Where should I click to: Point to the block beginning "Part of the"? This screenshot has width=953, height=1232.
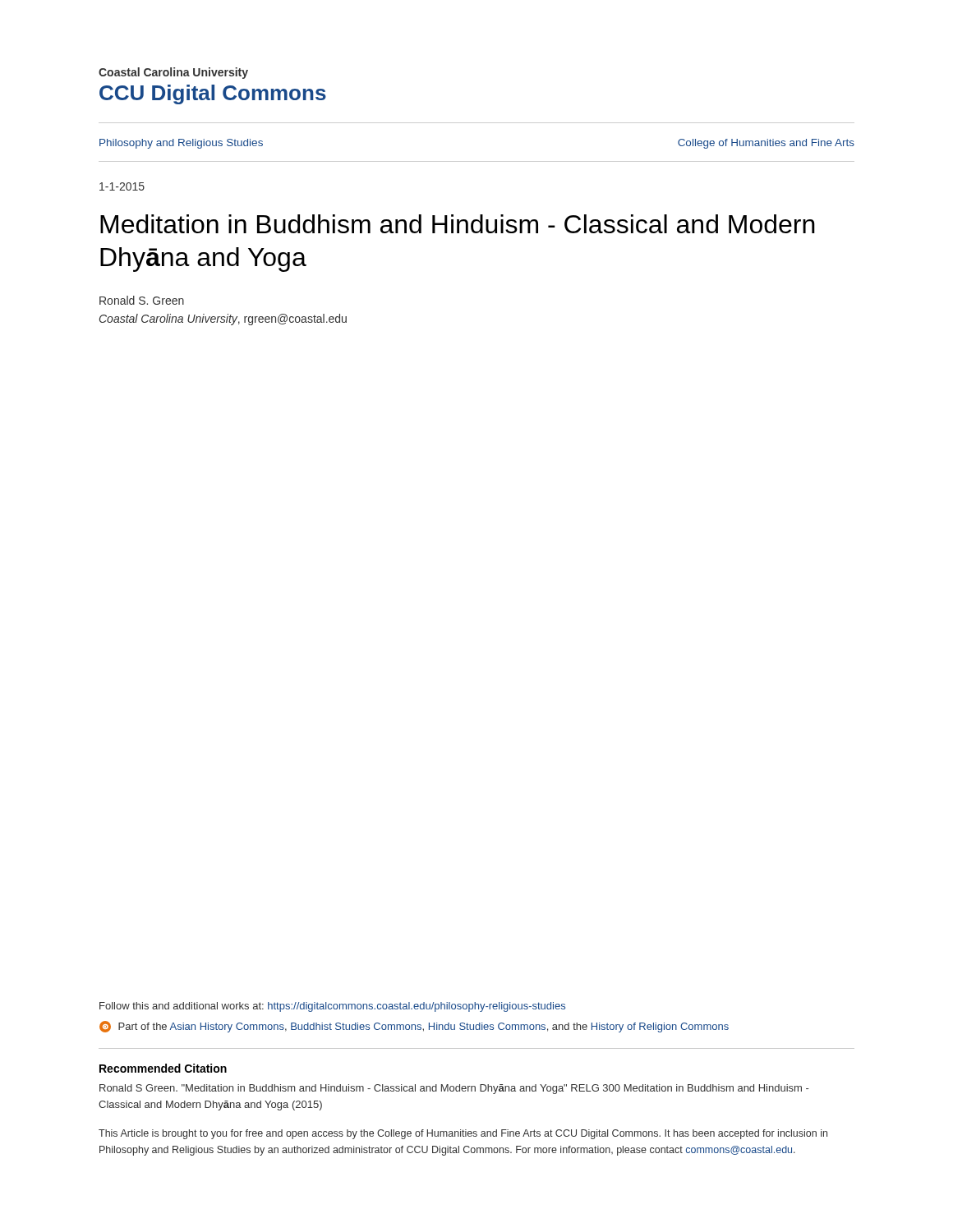[414, 1027]
